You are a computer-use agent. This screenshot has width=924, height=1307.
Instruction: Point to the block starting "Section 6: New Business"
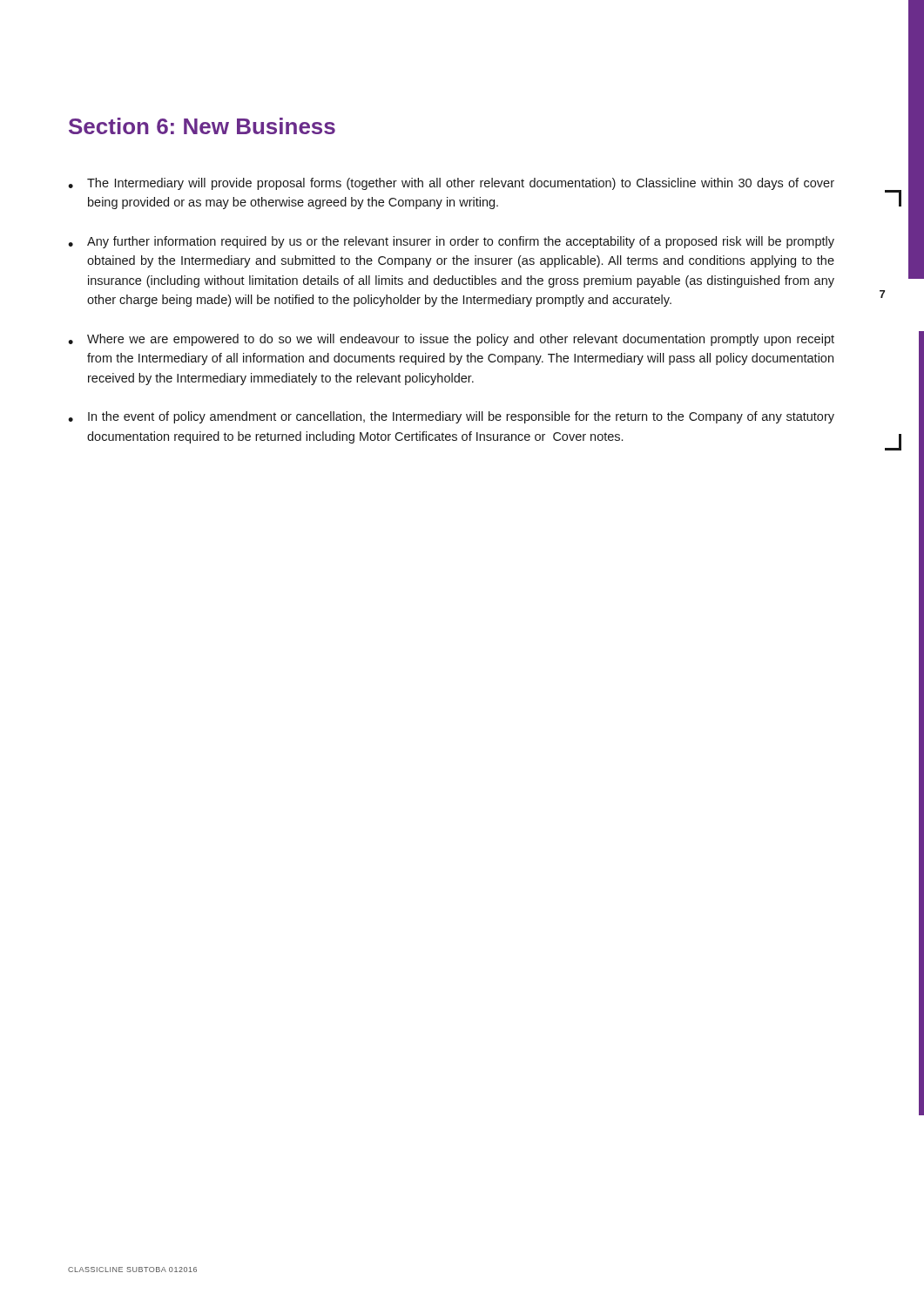point(202,126)
